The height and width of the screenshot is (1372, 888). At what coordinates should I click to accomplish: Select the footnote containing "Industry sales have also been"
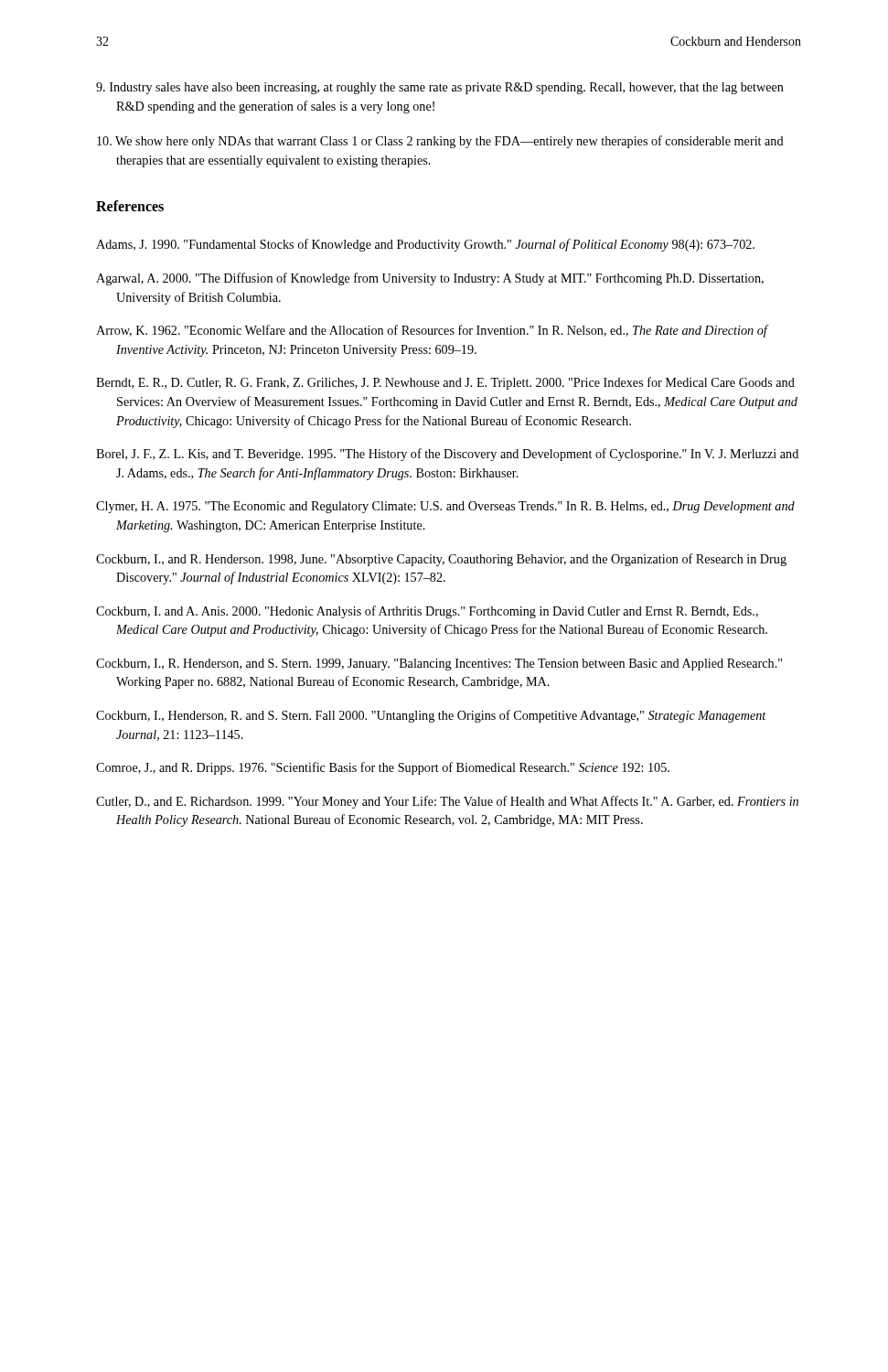point(440,96)
